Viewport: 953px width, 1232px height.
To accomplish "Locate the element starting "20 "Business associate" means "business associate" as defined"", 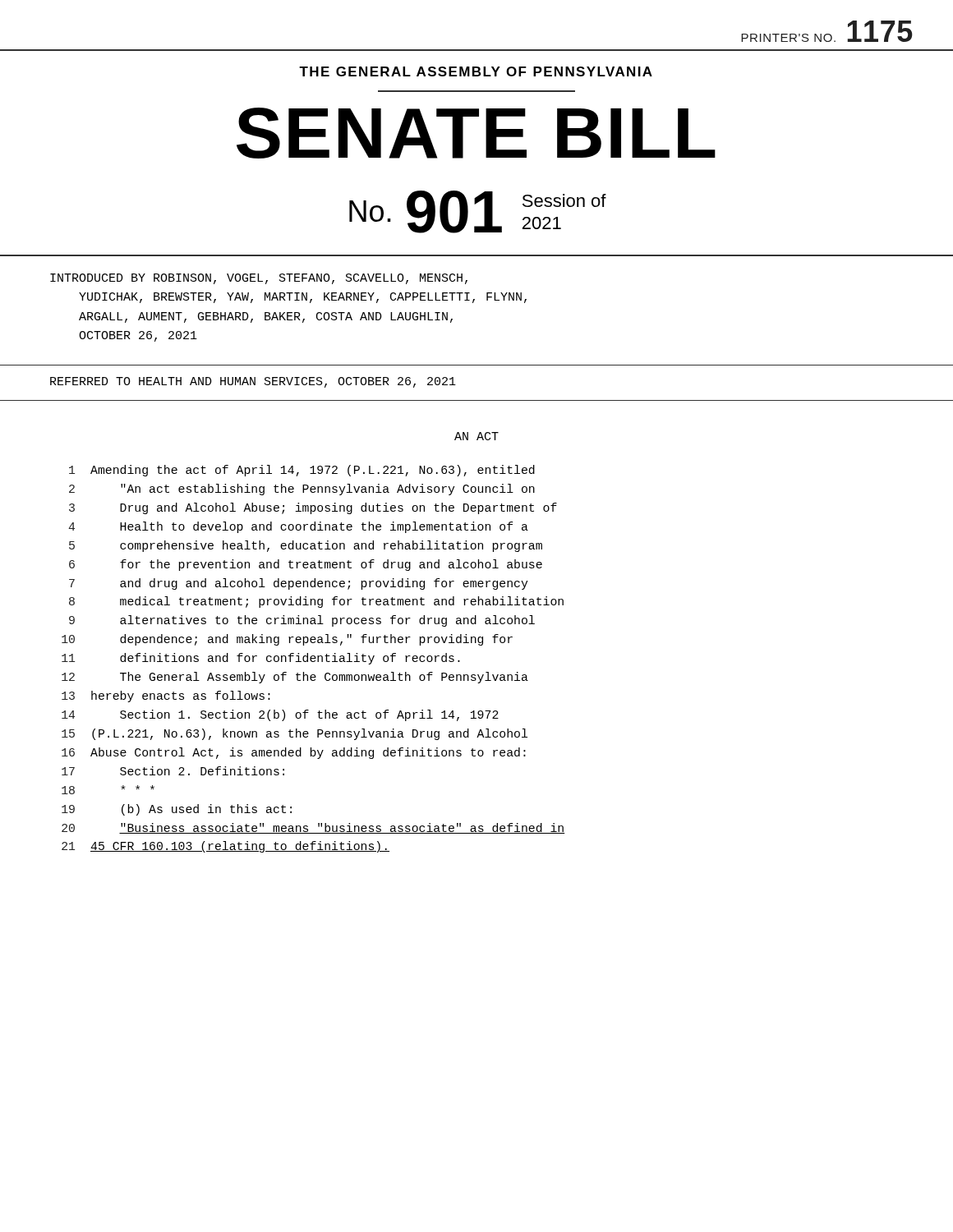I will [476, 829].
